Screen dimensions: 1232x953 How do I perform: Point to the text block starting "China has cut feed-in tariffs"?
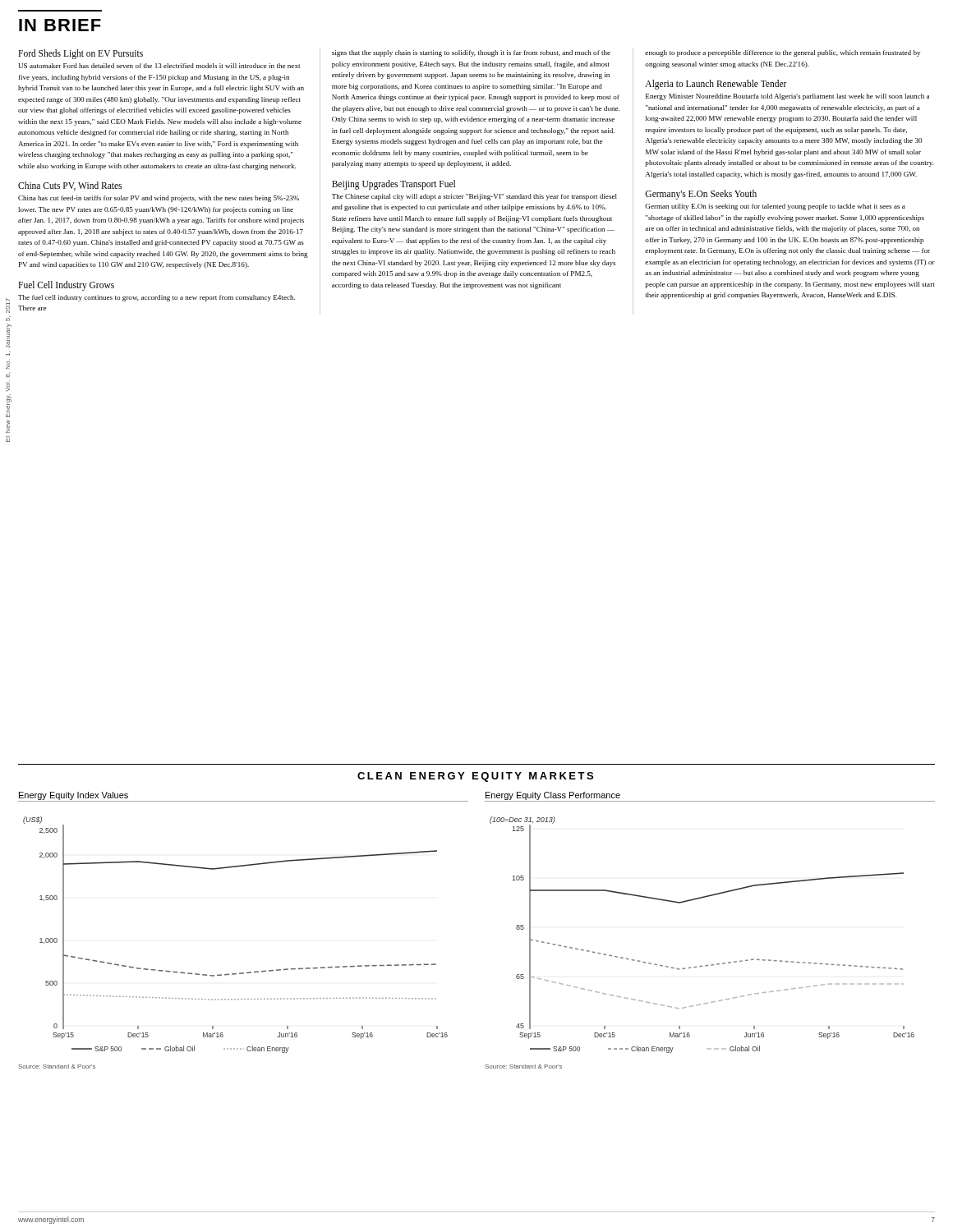point(163,231)
